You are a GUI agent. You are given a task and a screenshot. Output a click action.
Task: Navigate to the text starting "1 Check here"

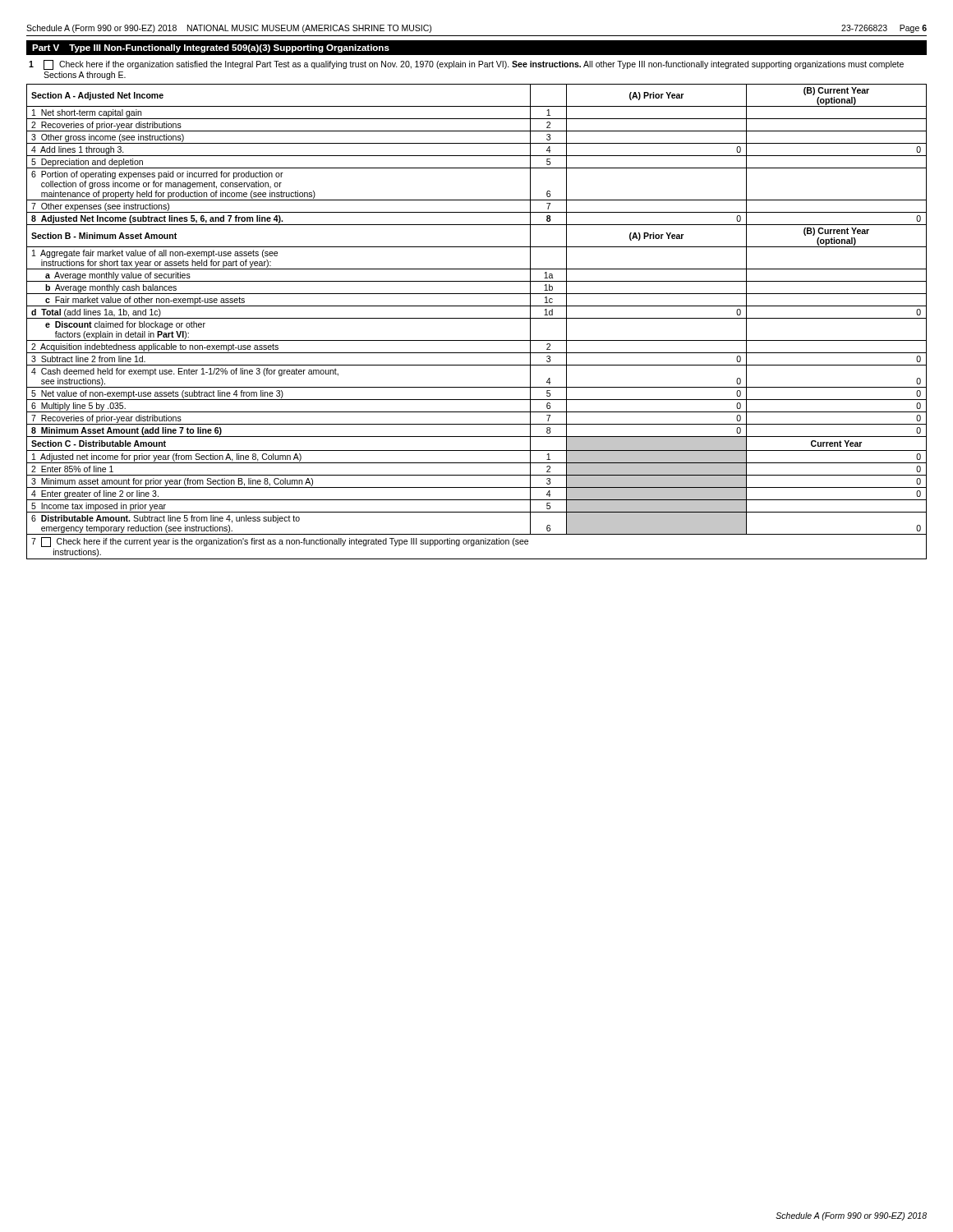(x=477, y=69)
